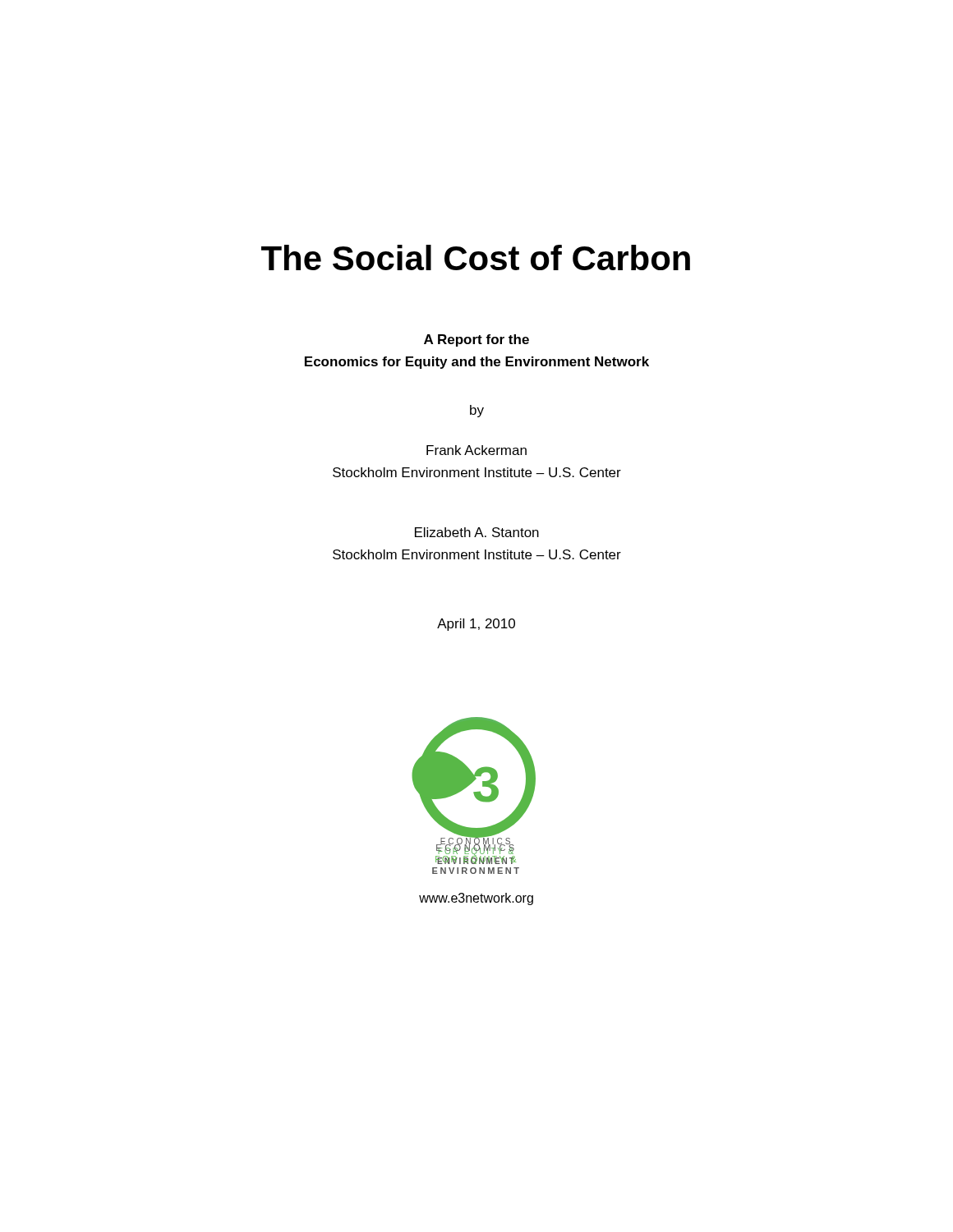This screenshot has height=1232, width=953.
Task: Find the text with the text "April 1, 2010"
Action: tap(476, 624)
